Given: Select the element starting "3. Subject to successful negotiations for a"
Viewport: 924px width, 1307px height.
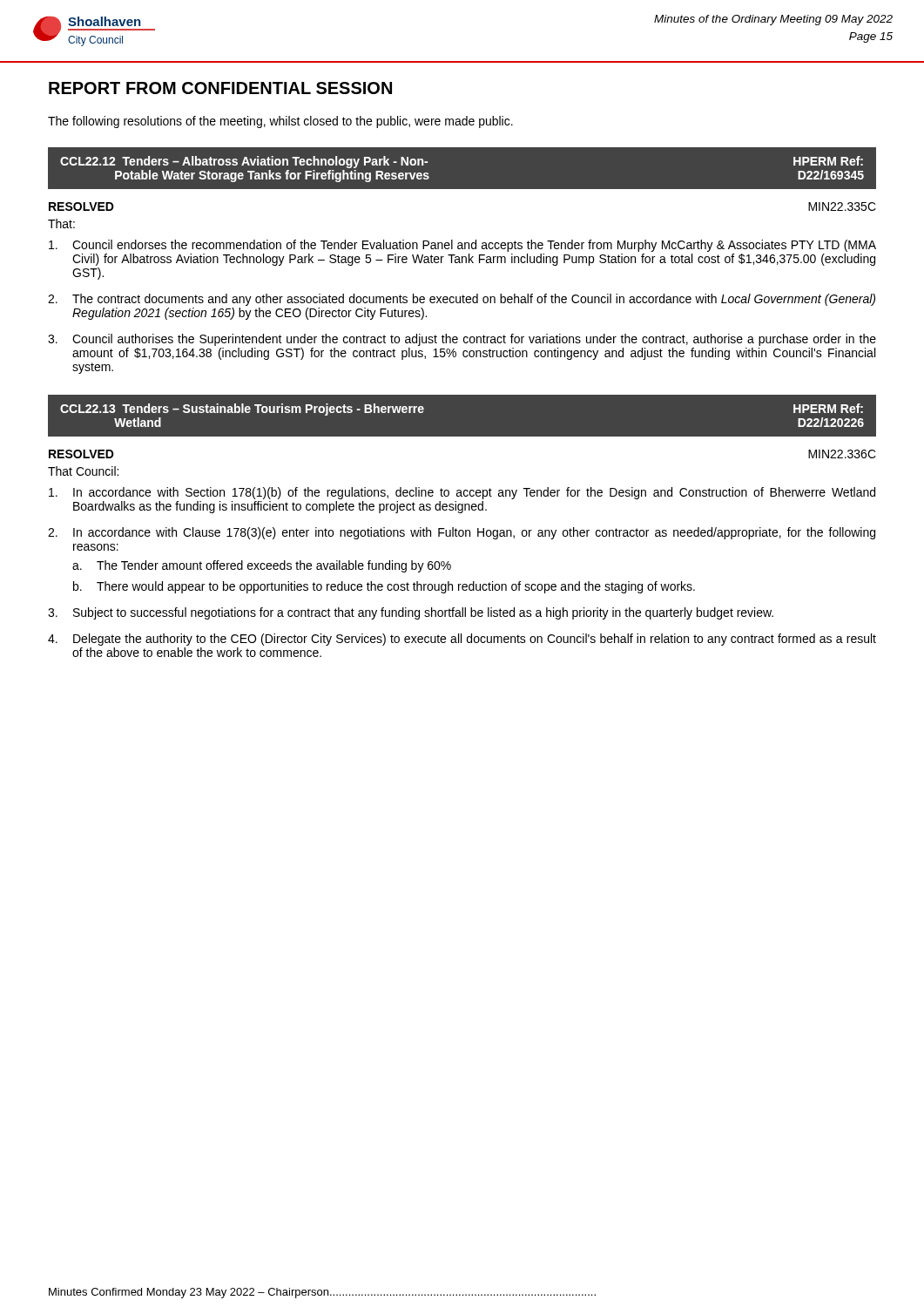Looking at the screenshot, I should (462, 613).
